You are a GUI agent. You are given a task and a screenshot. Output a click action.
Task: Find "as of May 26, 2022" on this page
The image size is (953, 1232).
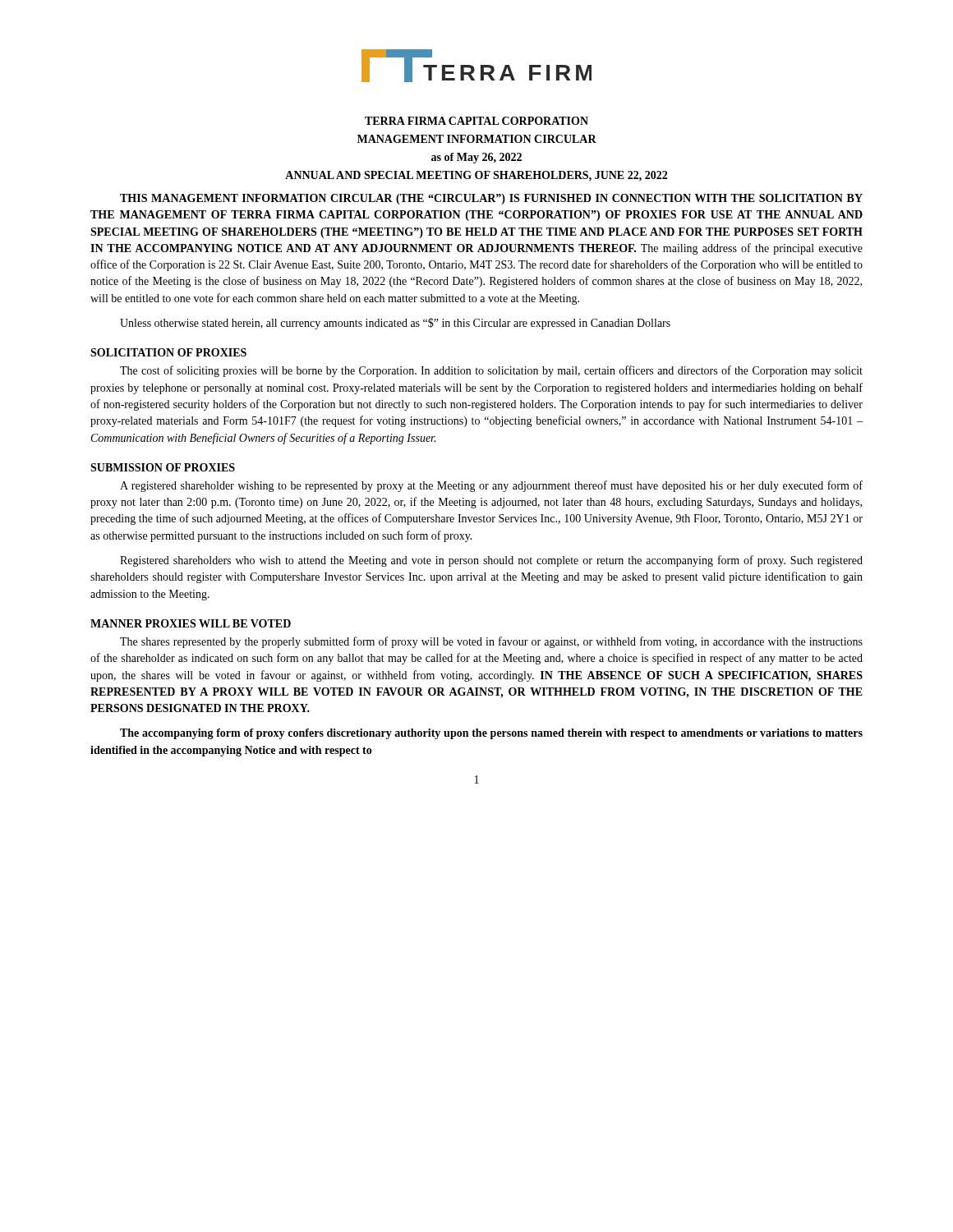pyautogui.click(x=476, y=158)
